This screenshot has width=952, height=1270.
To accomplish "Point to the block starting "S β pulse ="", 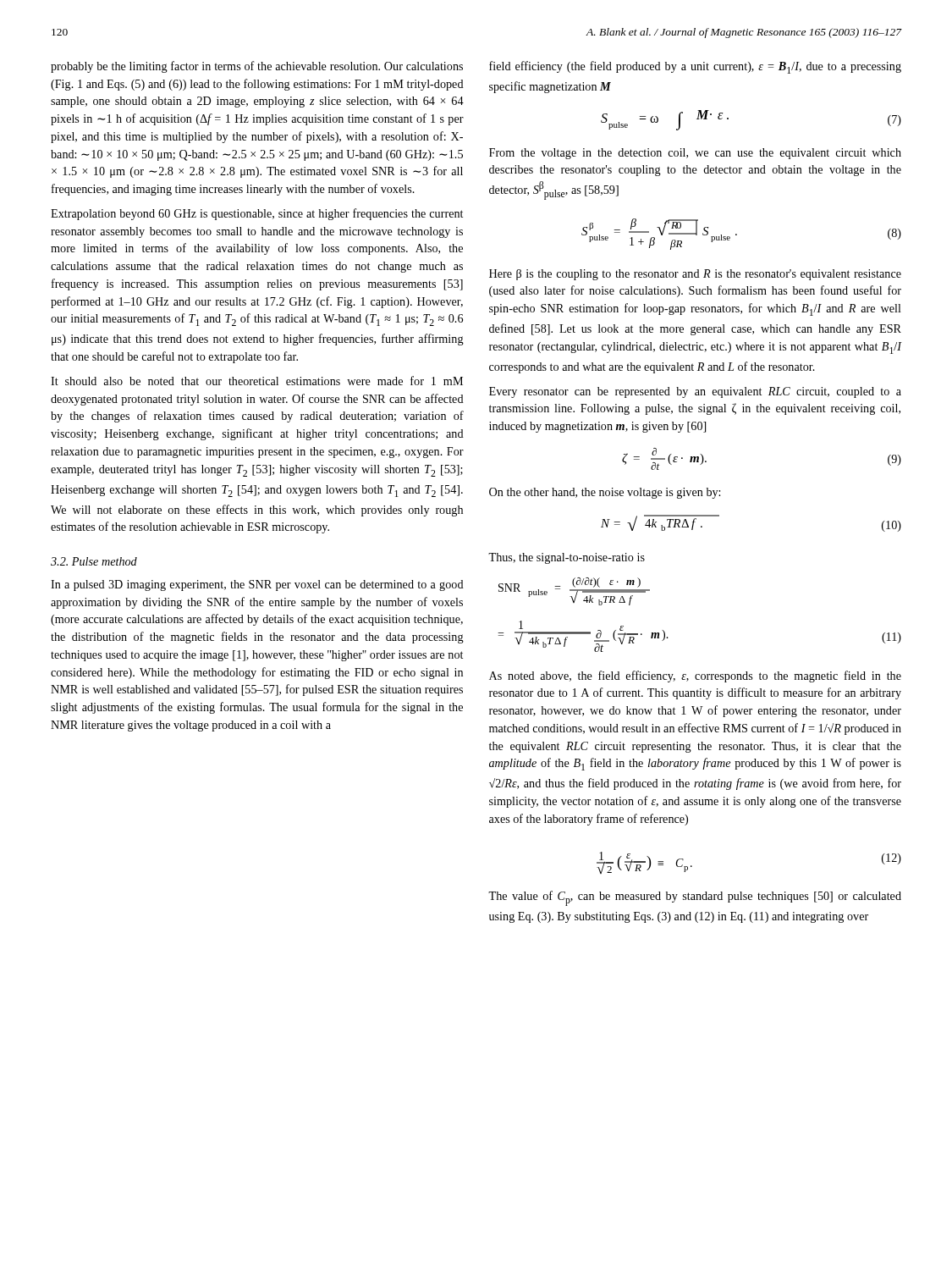I will pyautogui.click(x=695, y=233).
